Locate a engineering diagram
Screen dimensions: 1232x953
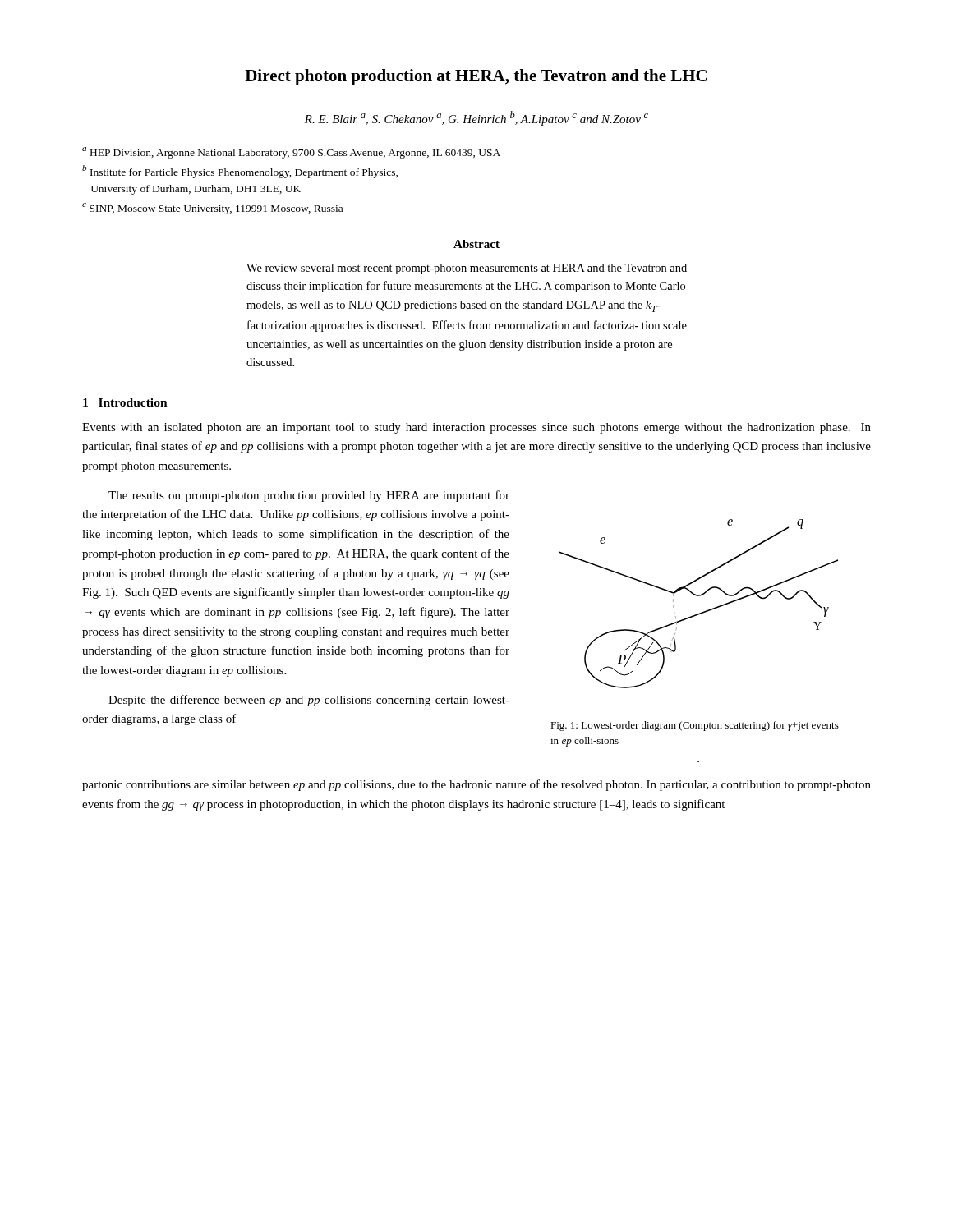698,599
